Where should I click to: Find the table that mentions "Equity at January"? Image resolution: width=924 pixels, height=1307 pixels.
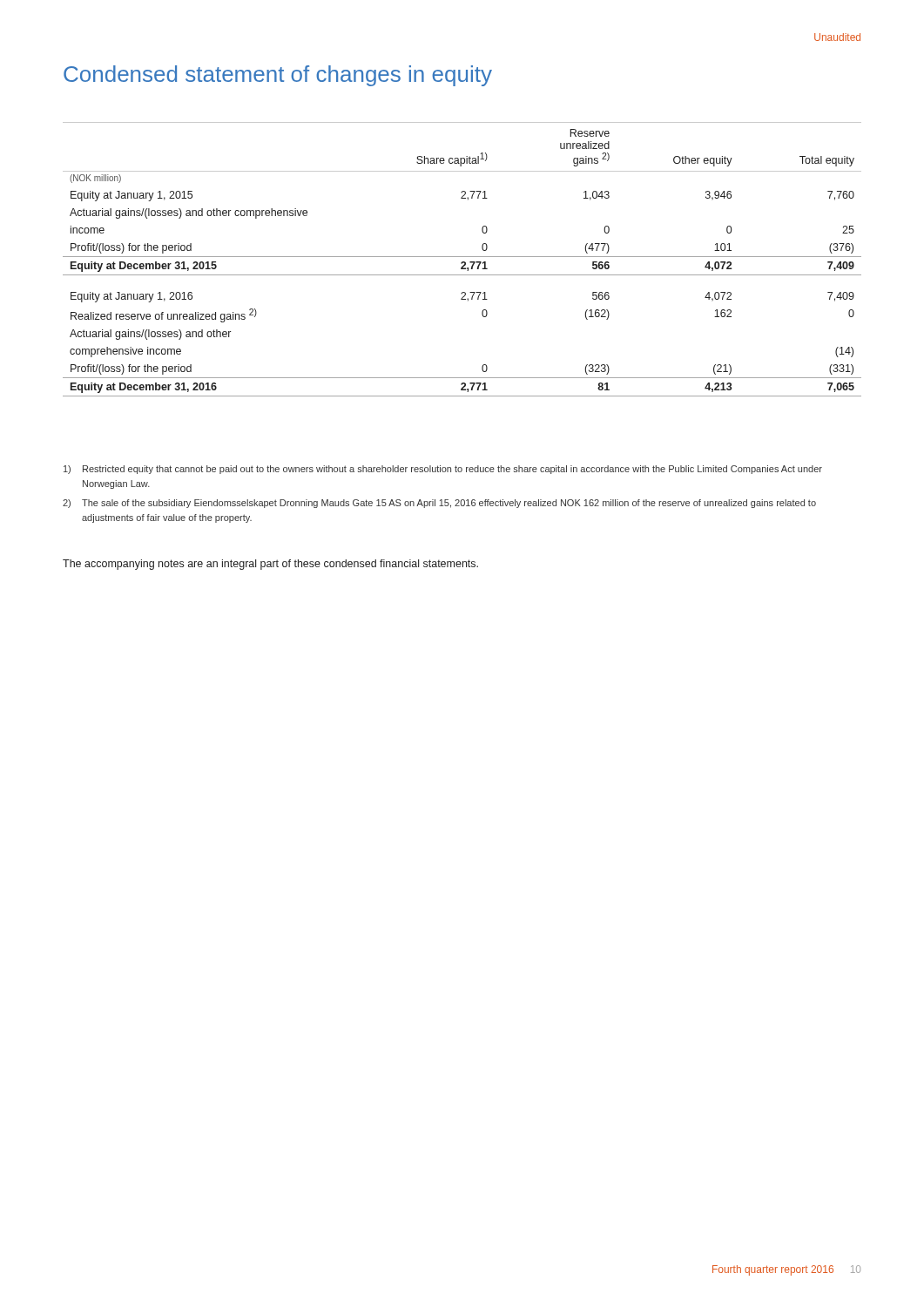[462, 259]
